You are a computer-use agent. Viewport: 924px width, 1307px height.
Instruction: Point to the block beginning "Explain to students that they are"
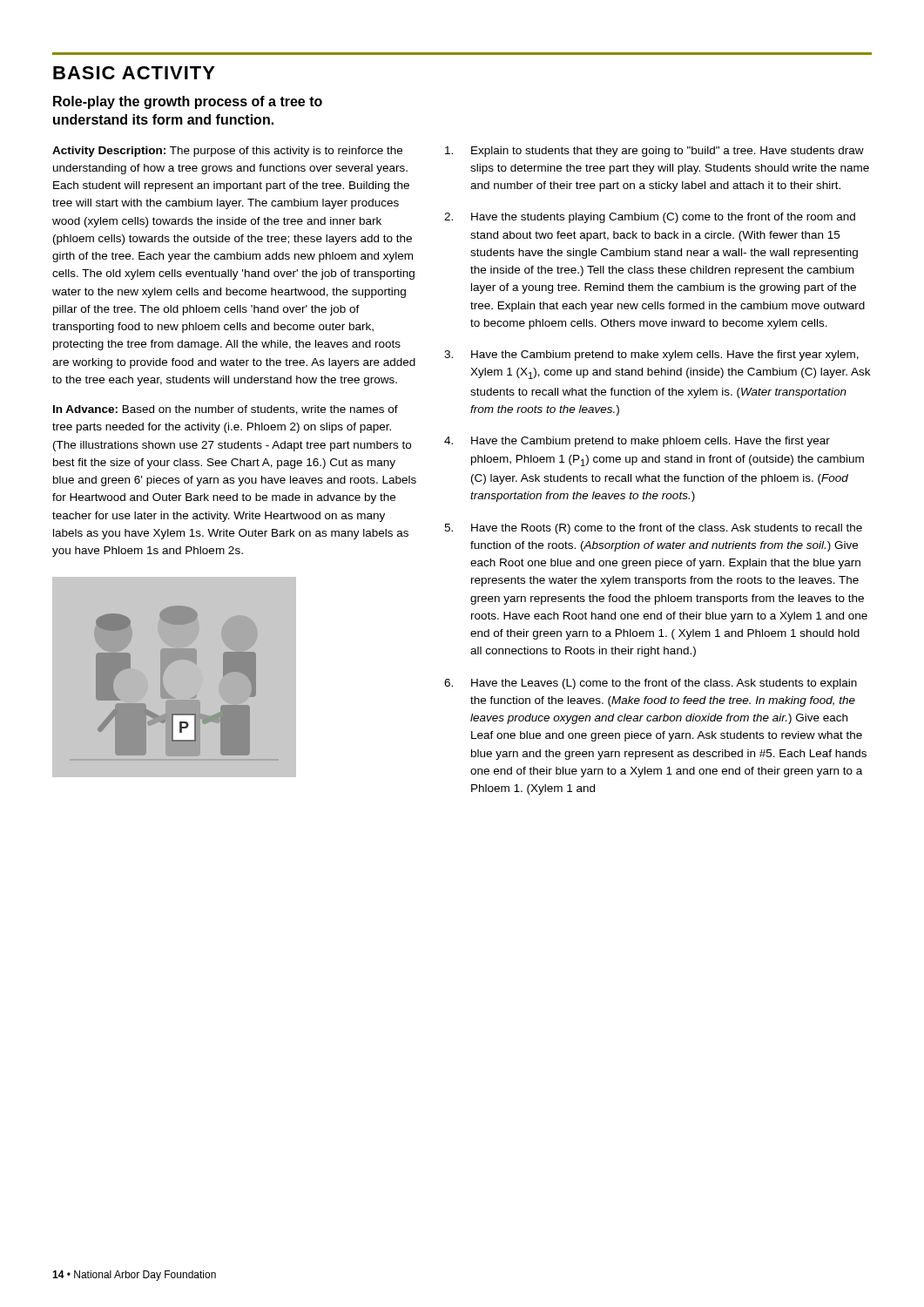(658, 168)
